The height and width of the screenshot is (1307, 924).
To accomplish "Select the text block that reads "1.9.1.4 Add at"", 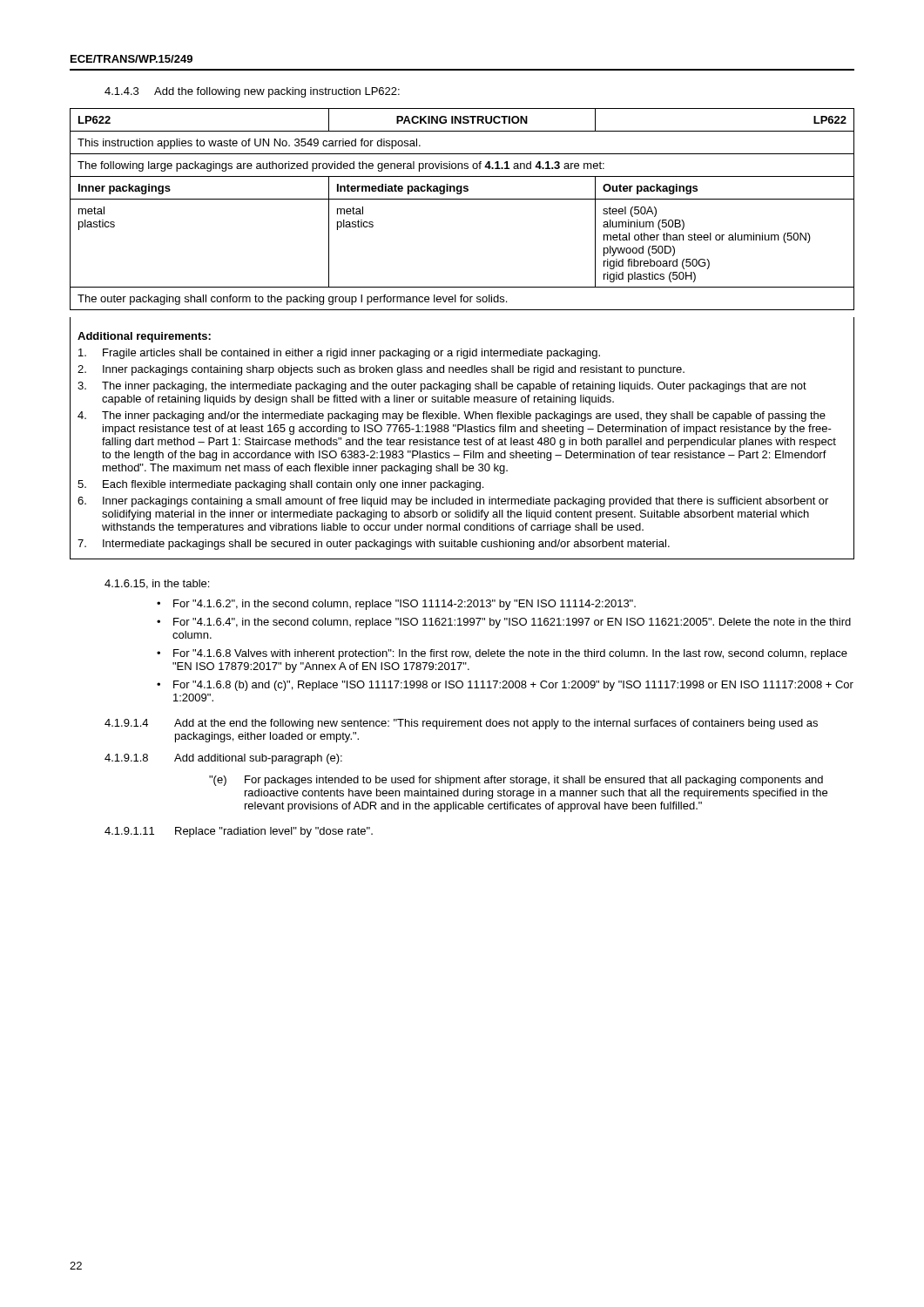I will click(479, 729).
